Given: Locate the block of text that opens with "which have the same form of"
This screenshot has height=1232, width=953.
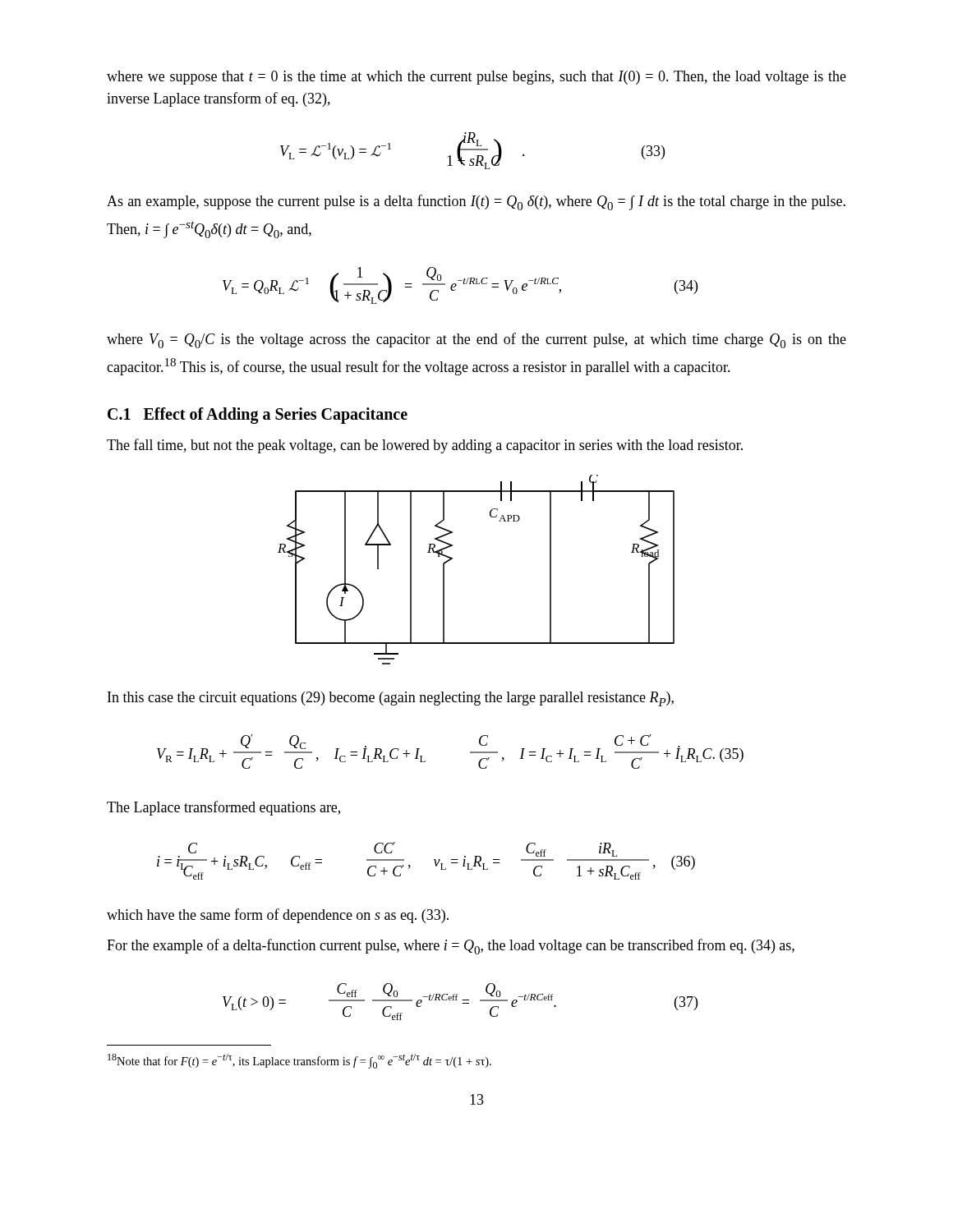Looking at the screenshot, I should 278,915.
